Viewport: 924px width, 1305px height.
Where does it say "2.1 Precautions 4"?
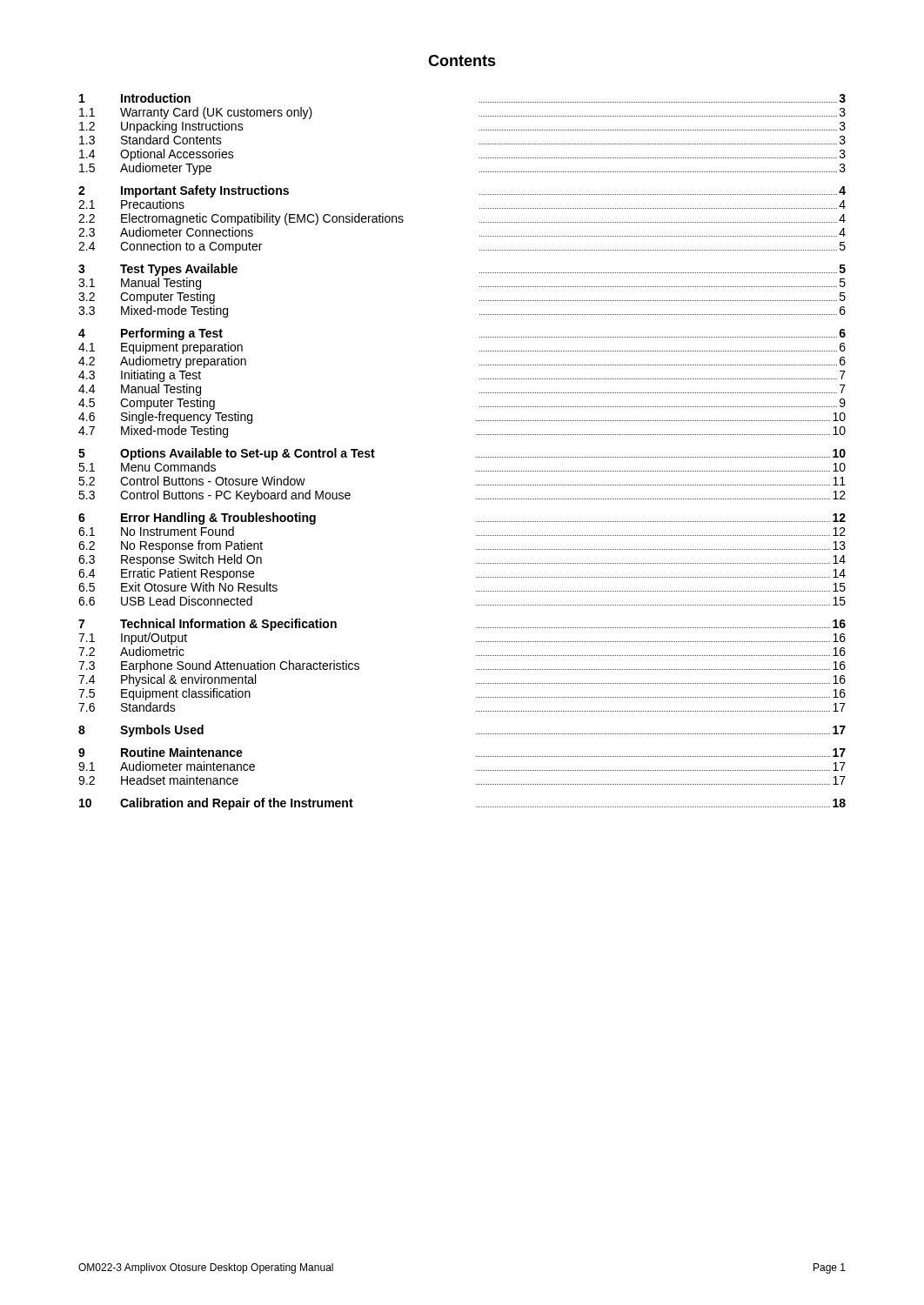point(154,204)
